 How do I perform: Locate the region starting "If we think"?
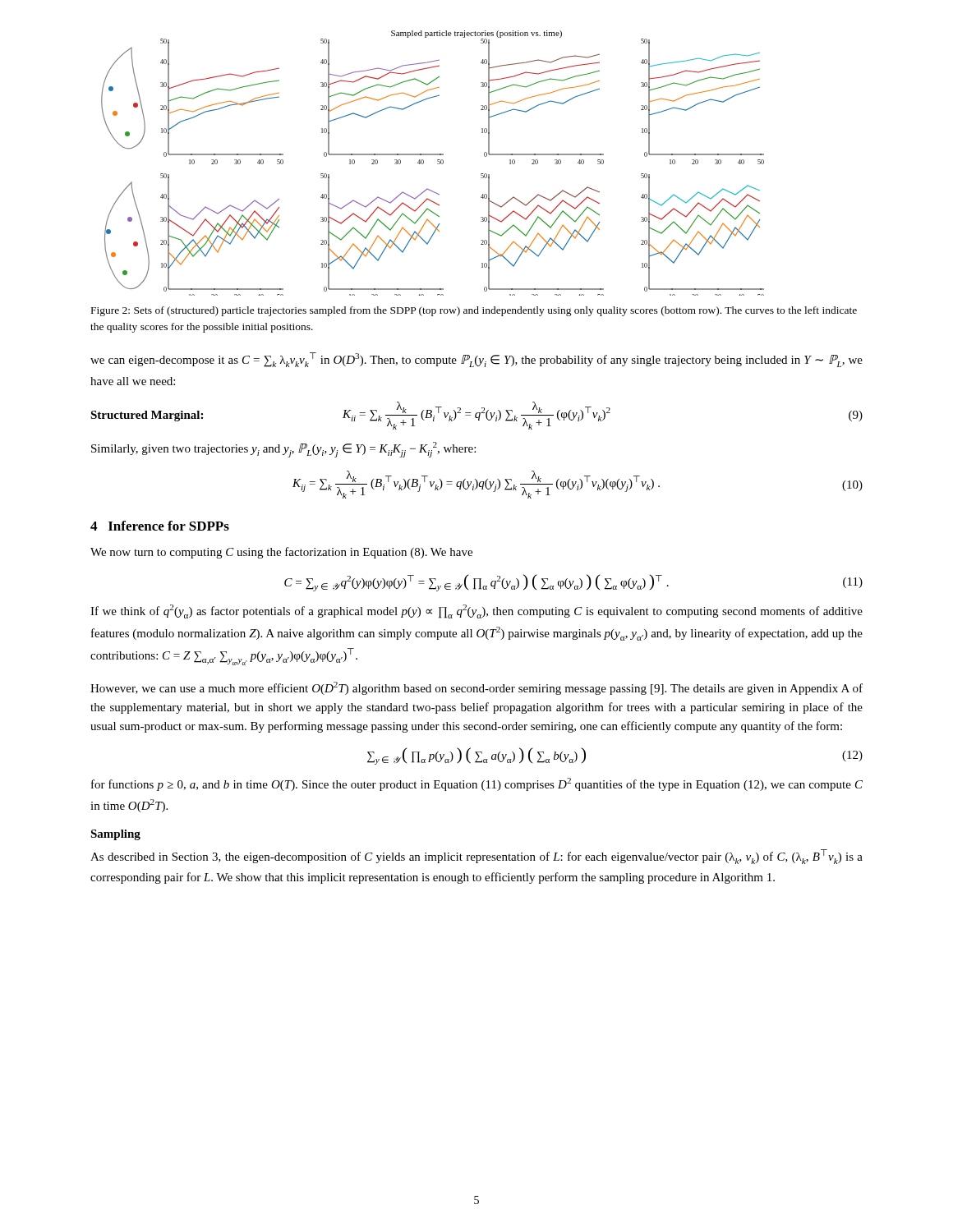point(476,635)
